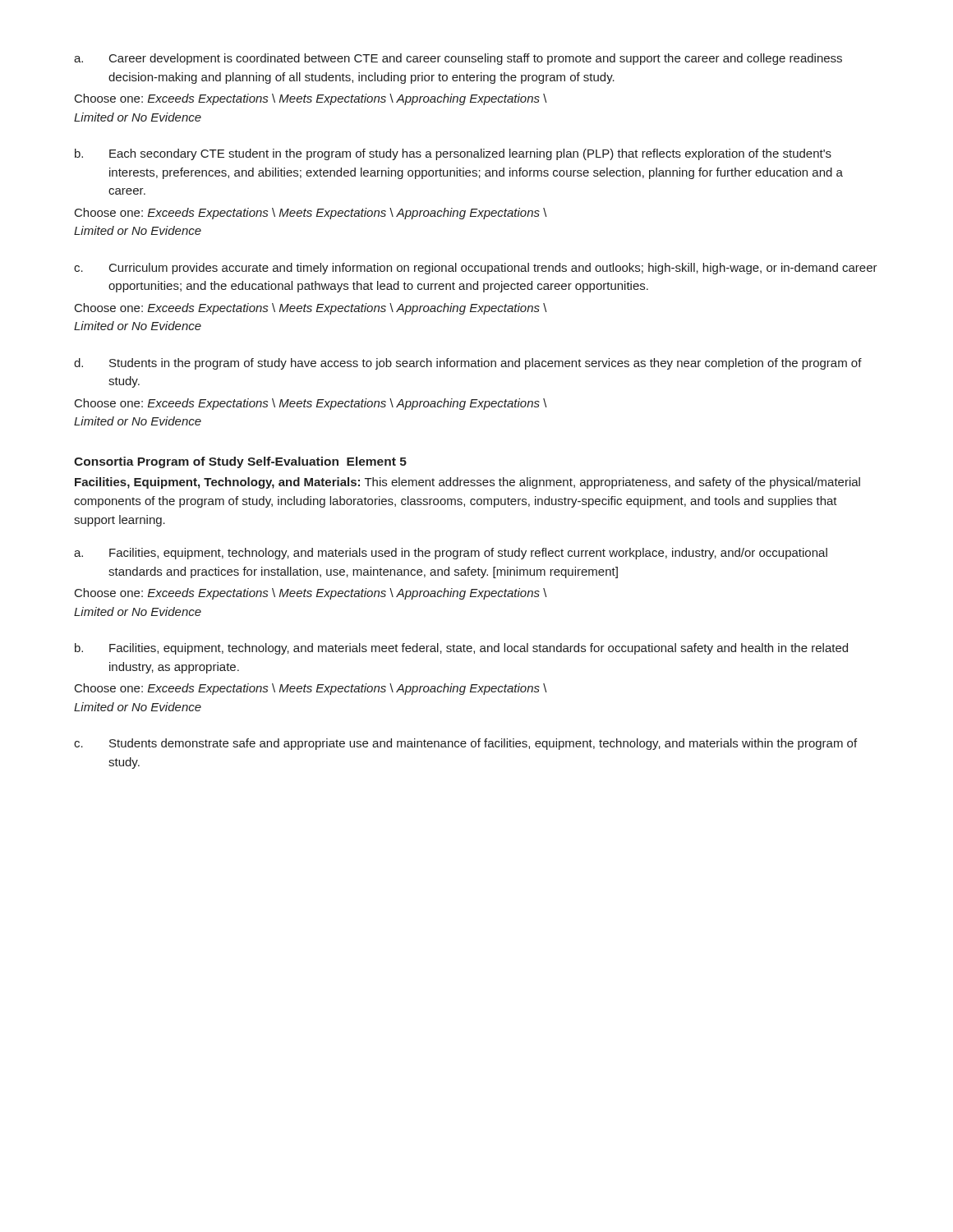
Task: Select the text block with the text "Facilities, Equipment, Technology, and"
Action: (467, 500)
